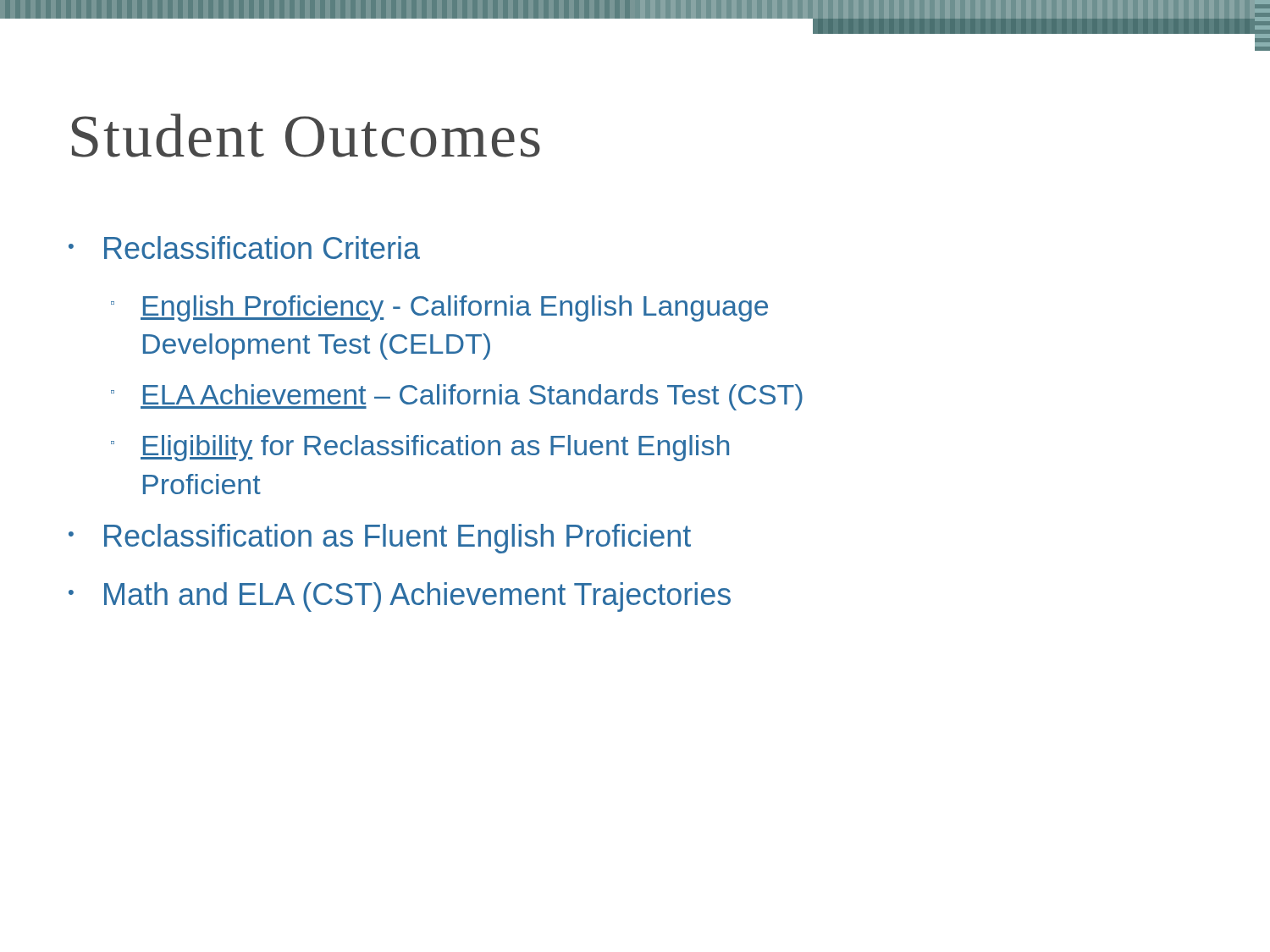The height and width of the screenshot is (952, 1270).
Task: Find the list item with the text "▫ Eligibility for"
Action: coord(420,466)
